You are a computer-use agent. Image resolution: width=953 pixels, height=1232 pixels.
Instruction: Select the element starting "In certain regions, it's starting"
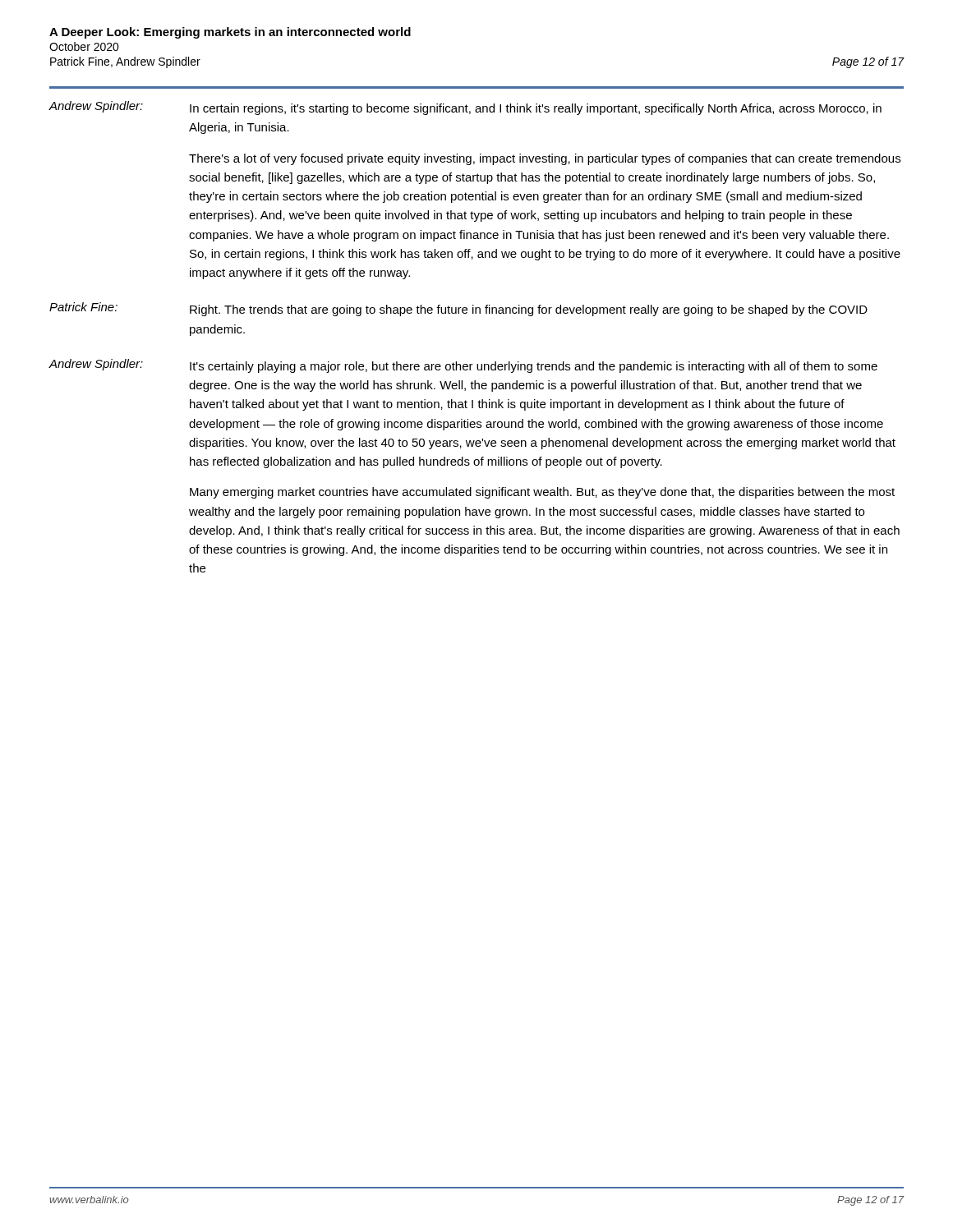(546, 190)
